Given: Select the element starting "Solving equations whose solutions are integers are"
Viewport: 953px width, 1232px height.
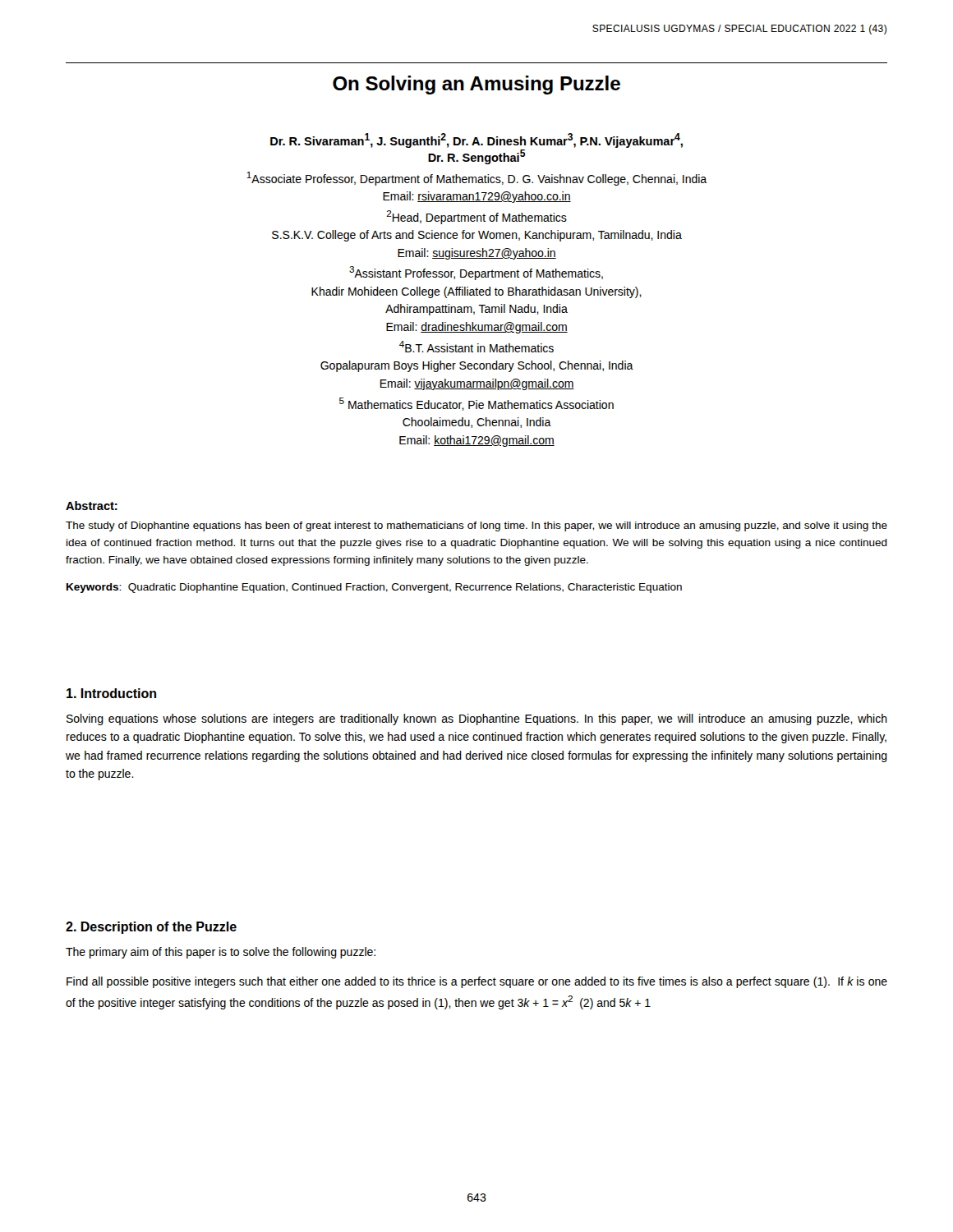Looking at the screenshot, I should coord(476,746).
